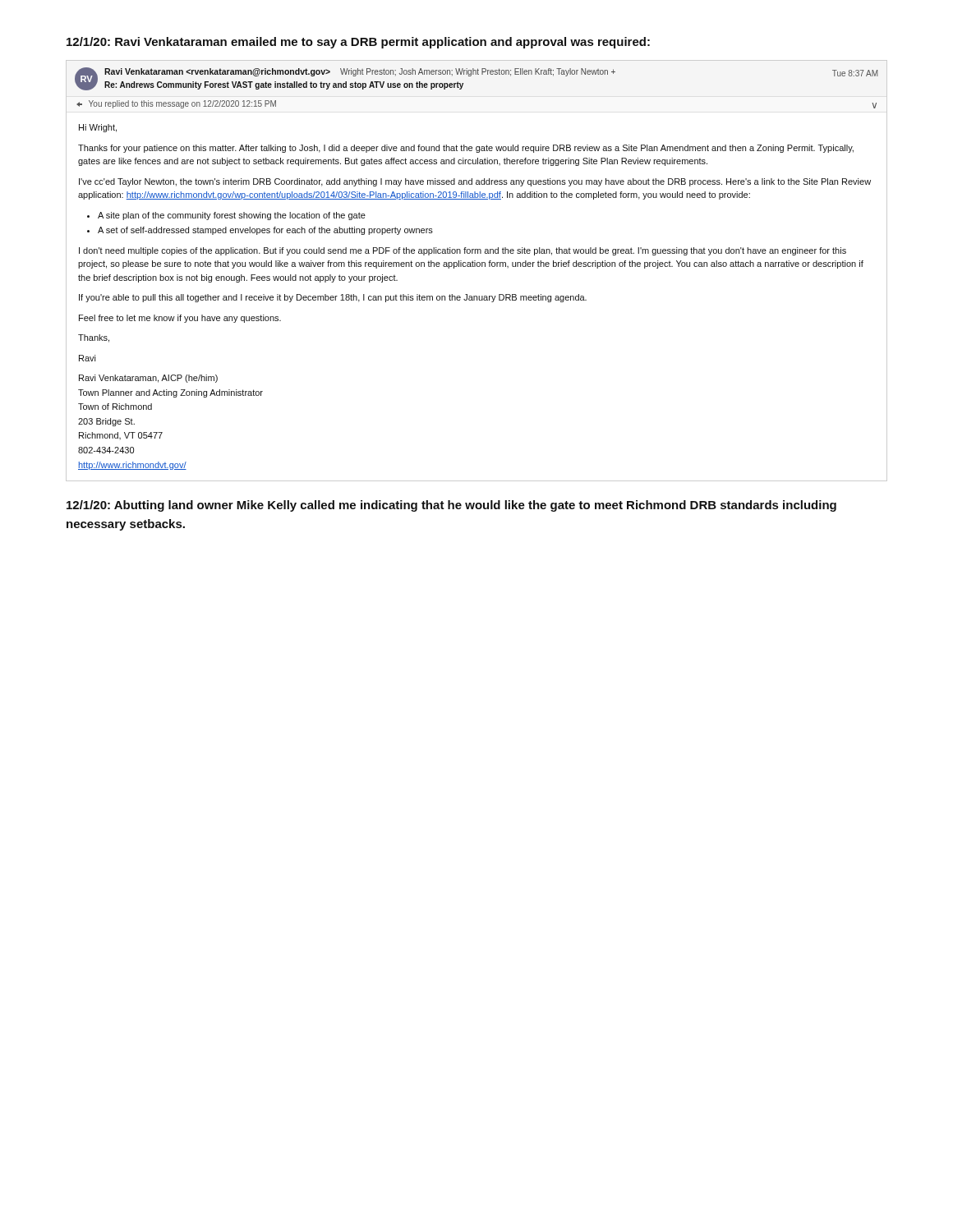Select the screenshot
Image resolution: width=953 pixels, height=1232 pixels.
476,271
